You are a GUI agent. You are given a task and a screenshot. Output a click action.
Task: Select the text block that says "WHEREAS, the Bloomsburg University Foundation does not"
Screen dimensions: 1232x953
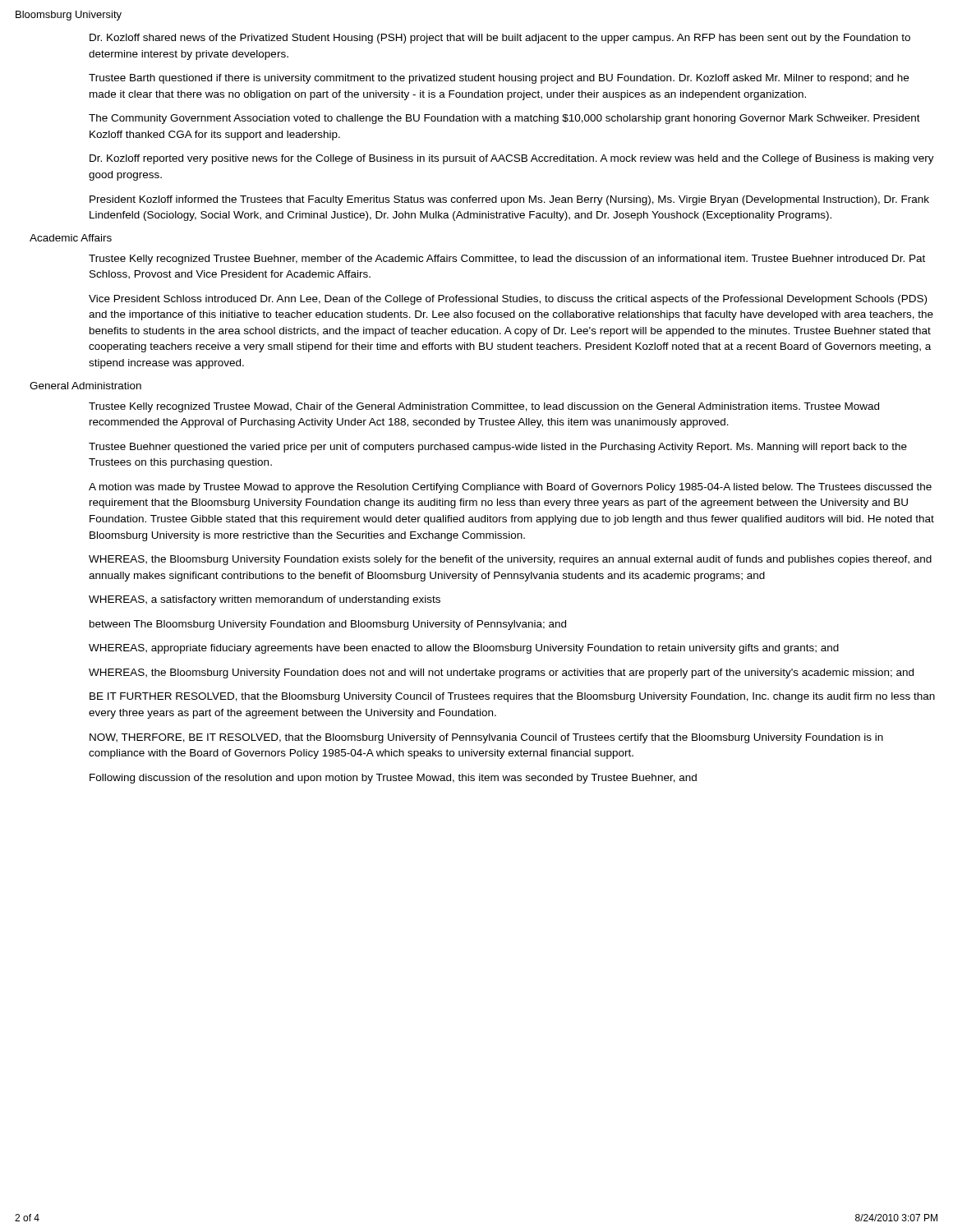pos(502,672)
